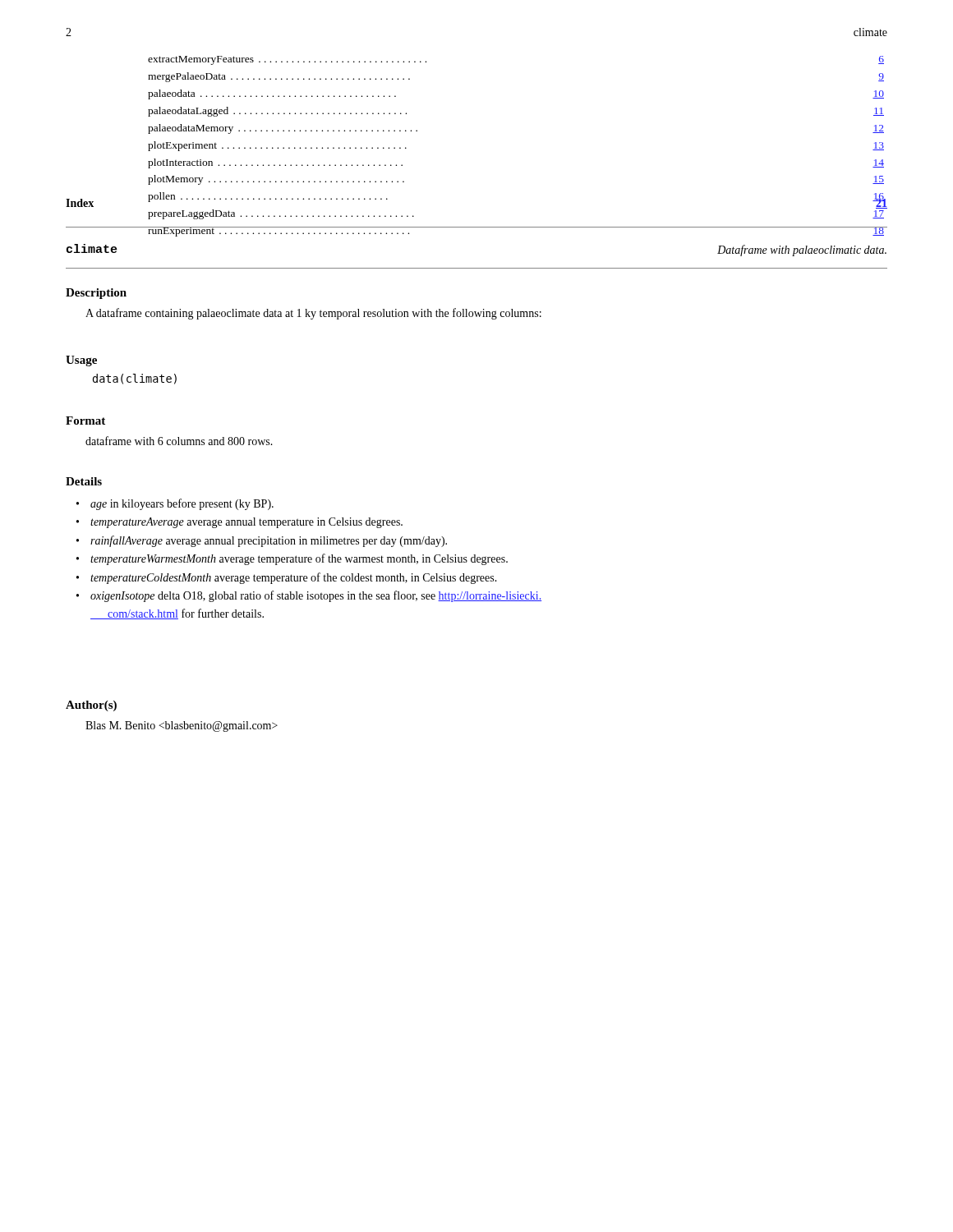Navigate to the passage starting "plotMemory . . . . ."
This screenshot has width=953, height=1232.
[x=170, y=179]
